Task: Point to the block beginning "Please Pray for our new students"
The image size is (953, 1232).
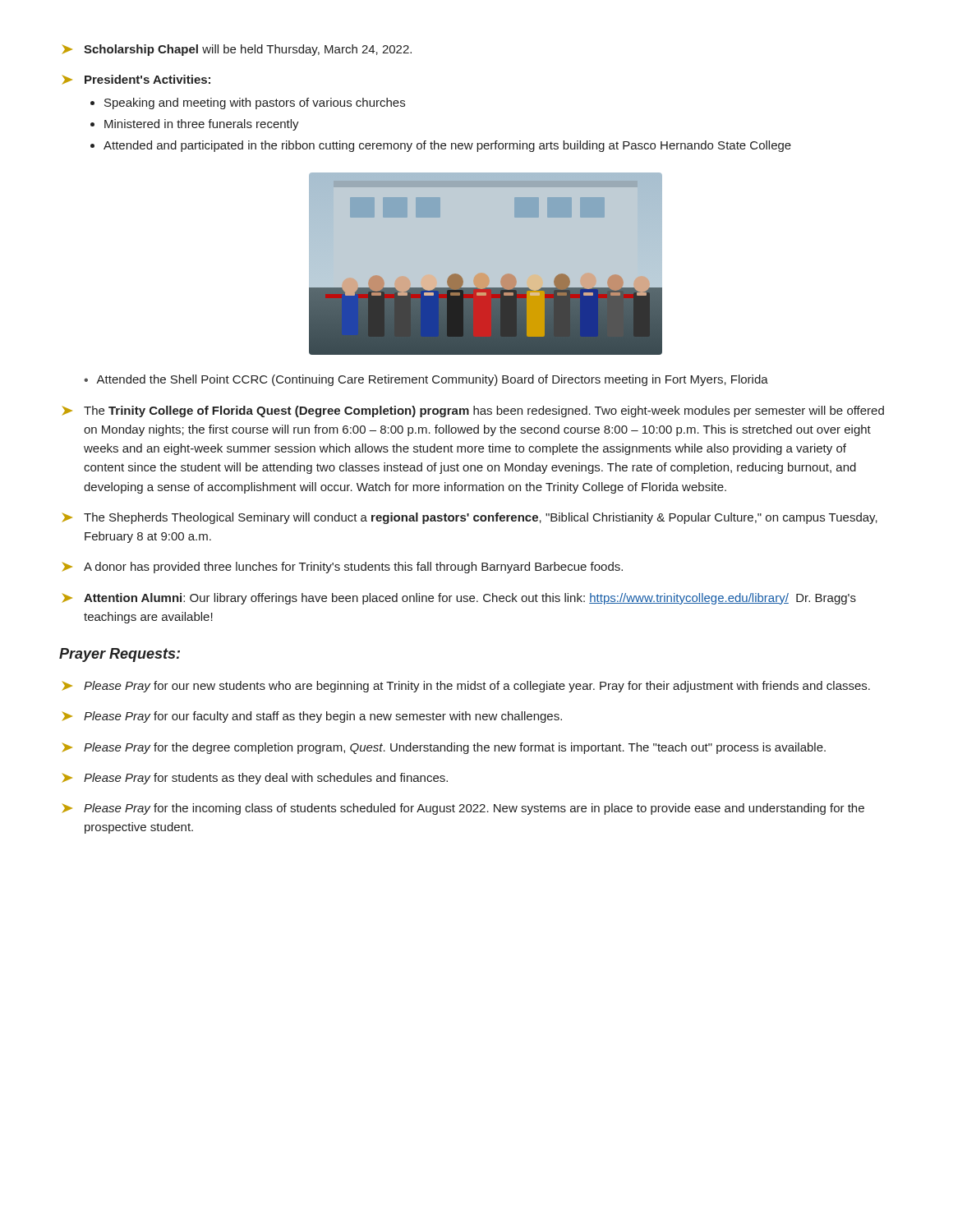Action: (x=473, y=686)
